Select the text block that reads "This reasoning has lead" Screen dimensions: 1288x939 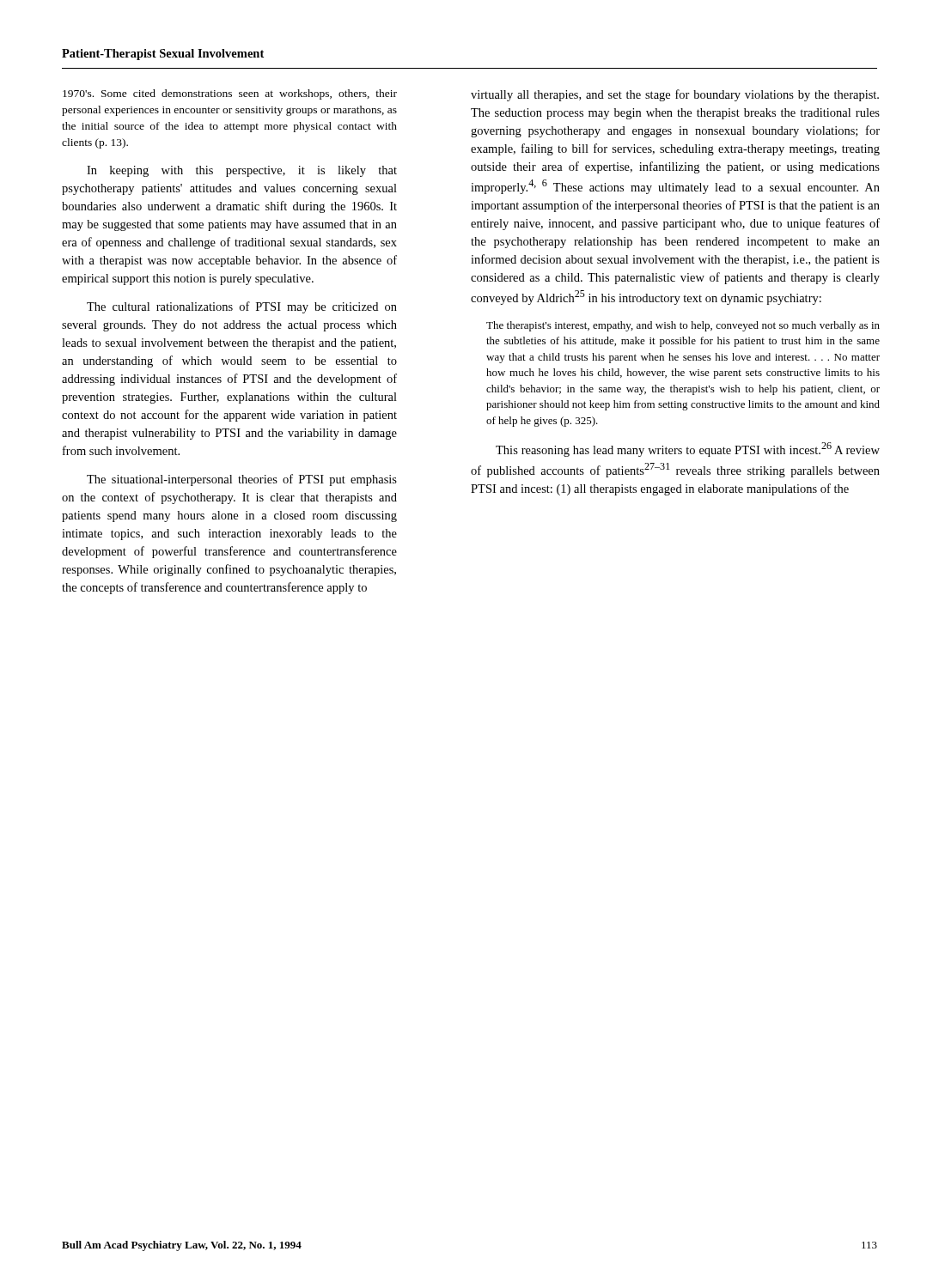point(675,468)
